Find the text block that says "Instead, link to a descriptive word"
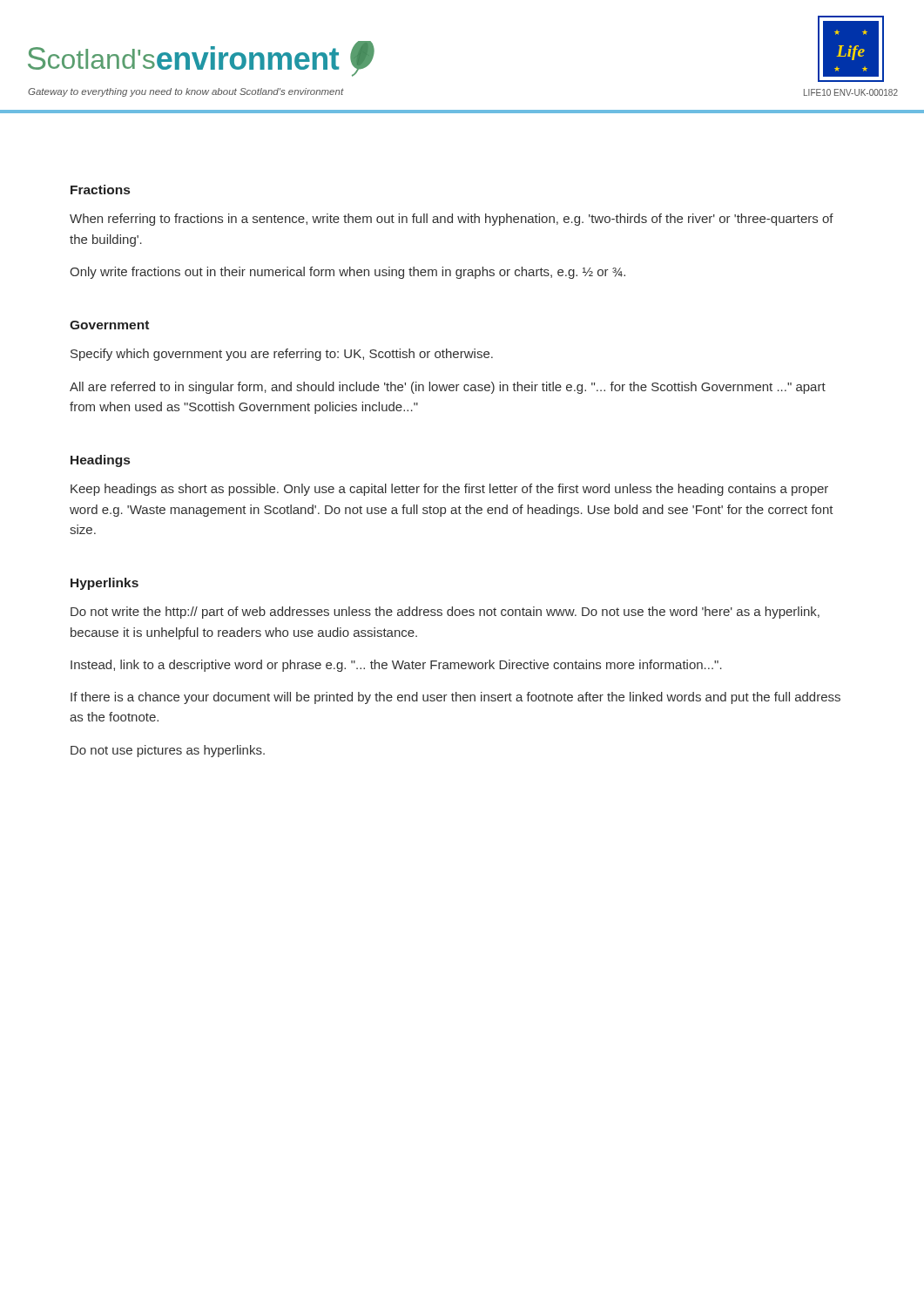Viewport: 924px width, 1307px height. pyautogui.click(x=396, y=664)
